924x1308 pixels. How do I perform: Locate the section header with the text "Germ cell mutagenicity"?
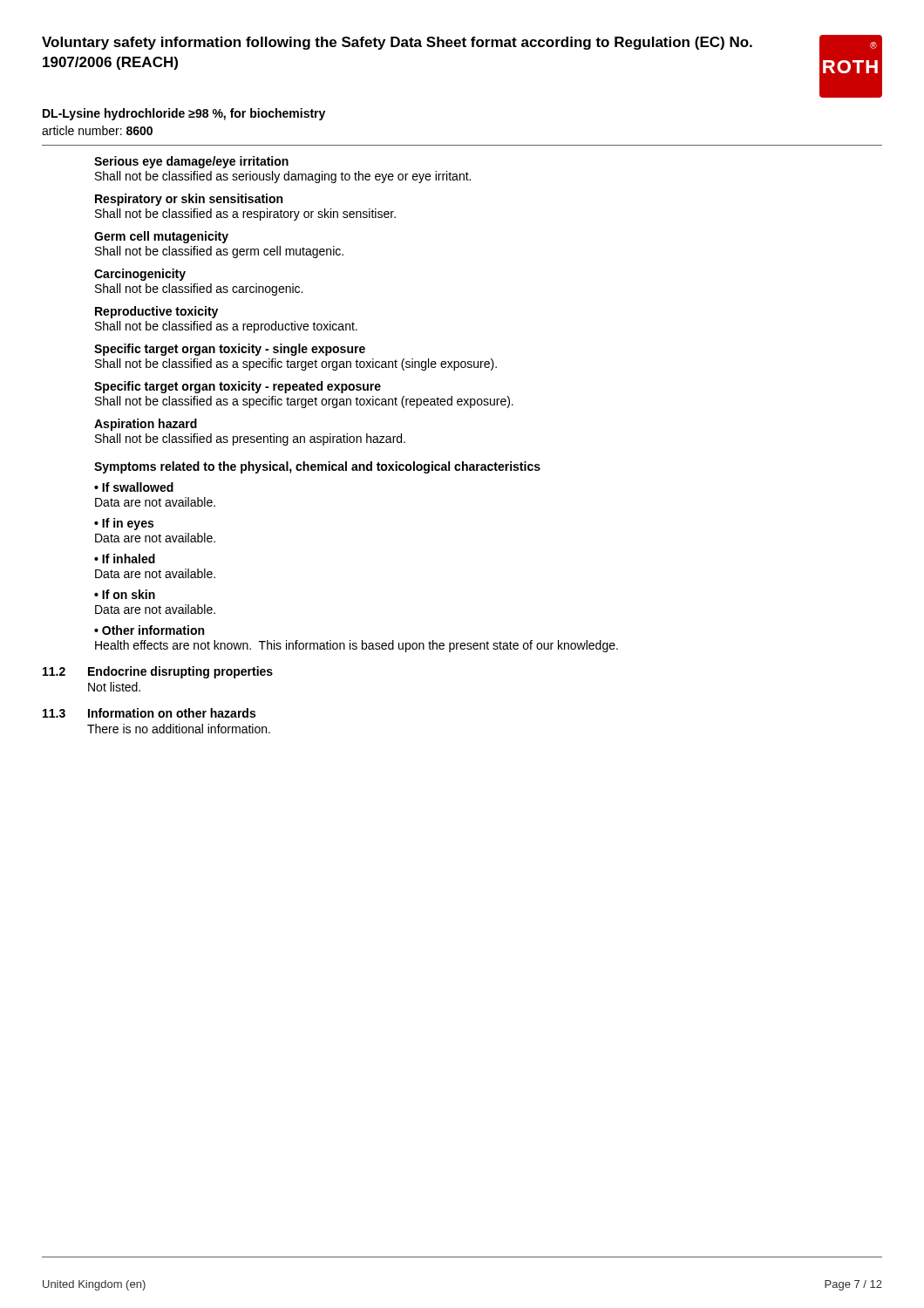click(161, 236)
